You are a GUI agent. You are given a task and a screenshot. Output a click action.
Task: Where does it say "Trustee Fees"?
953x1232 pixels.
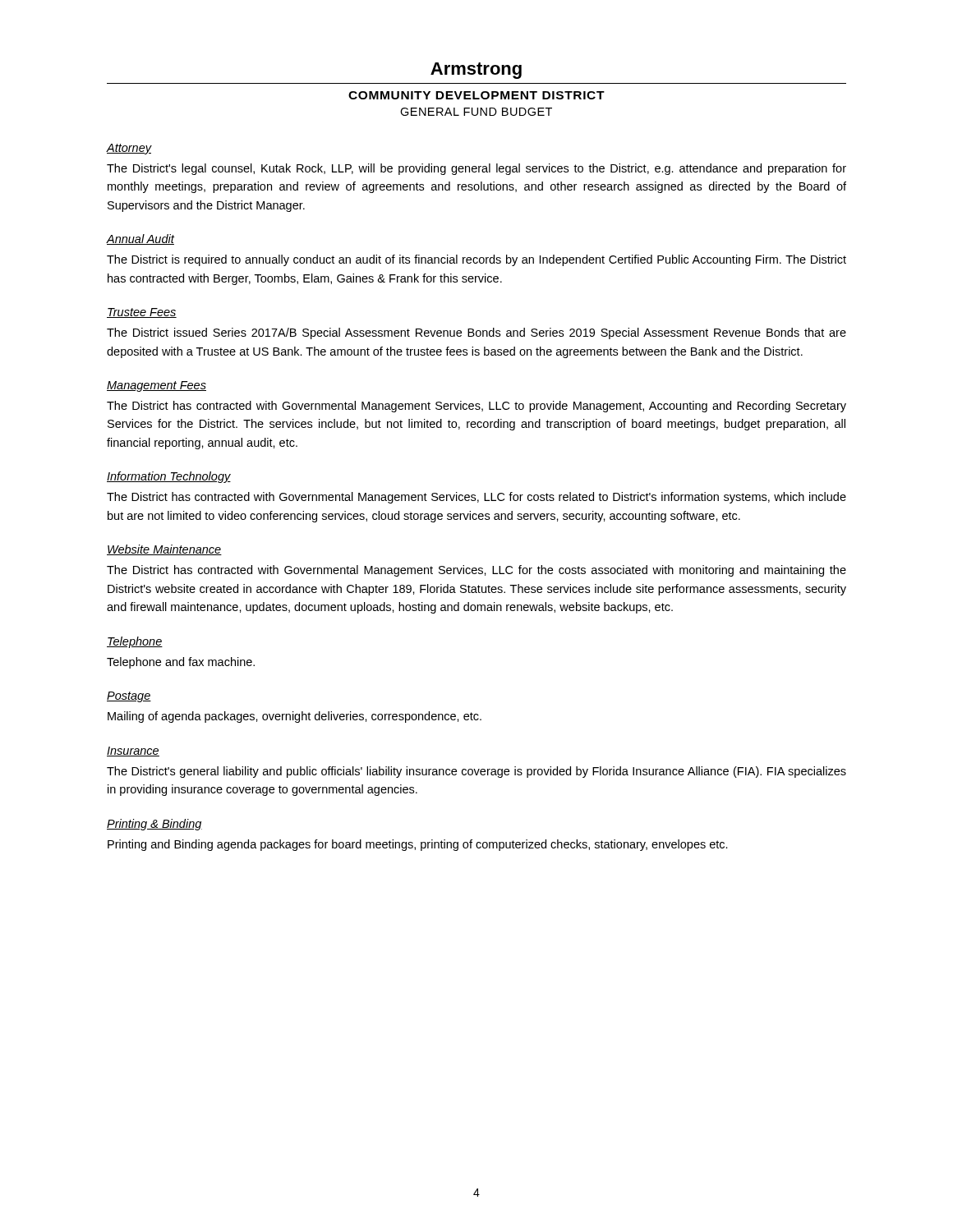pos(141,312)
